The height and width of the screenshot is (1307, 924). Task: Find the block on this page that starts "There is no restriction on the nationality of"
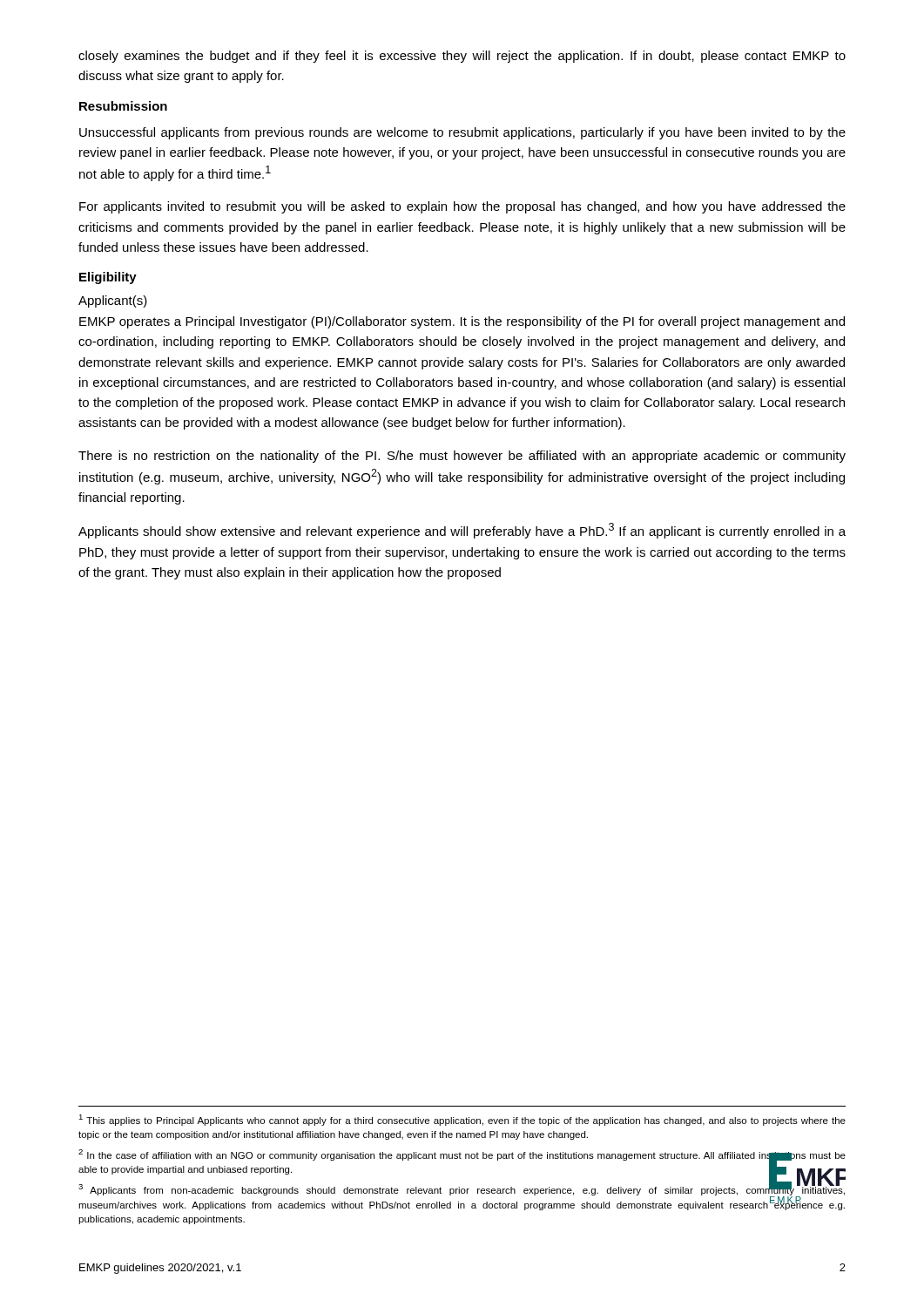(x=462, y=476)
